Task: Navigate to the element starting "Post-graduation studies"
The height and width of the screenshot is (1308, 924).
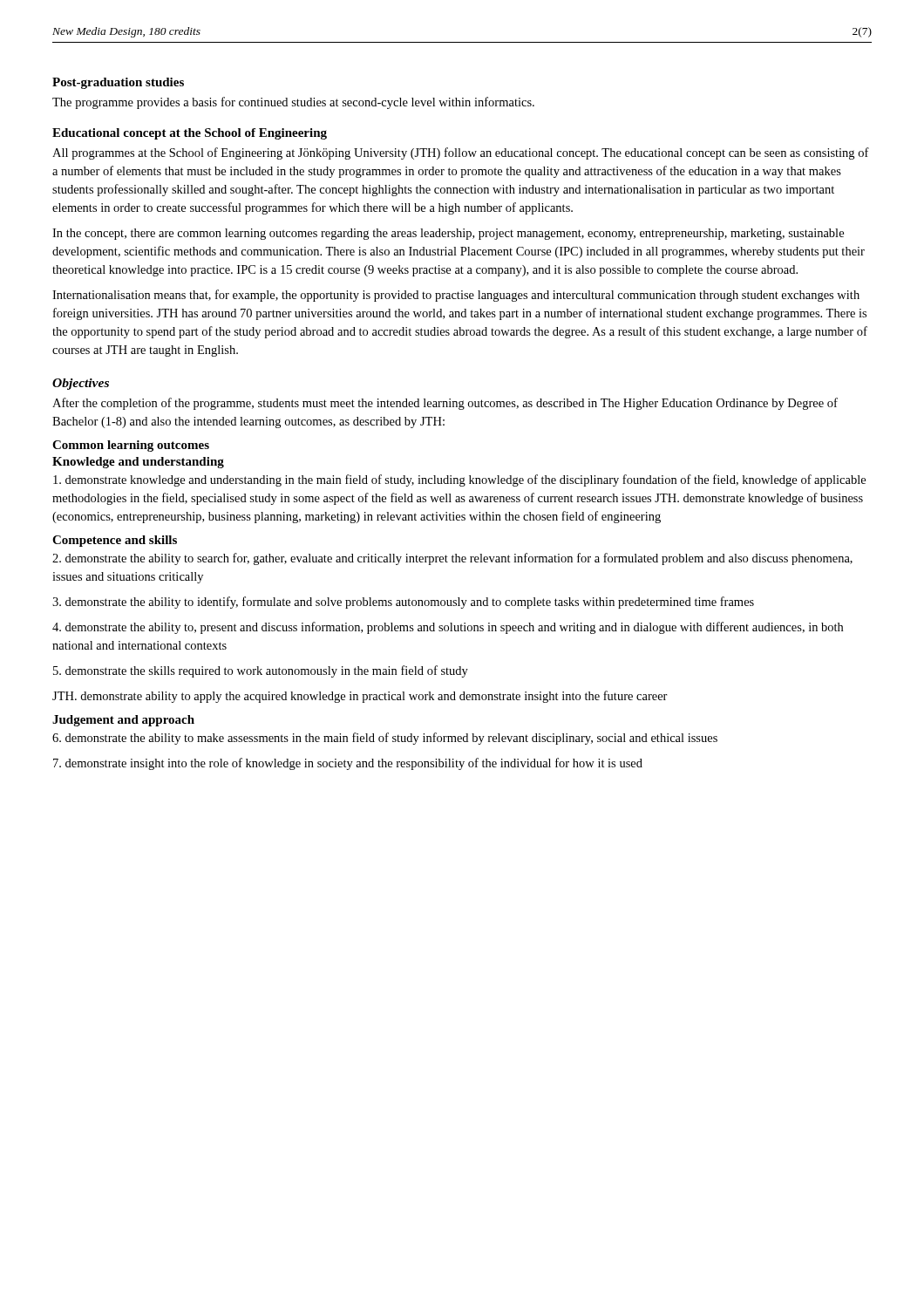Action: 118,82
